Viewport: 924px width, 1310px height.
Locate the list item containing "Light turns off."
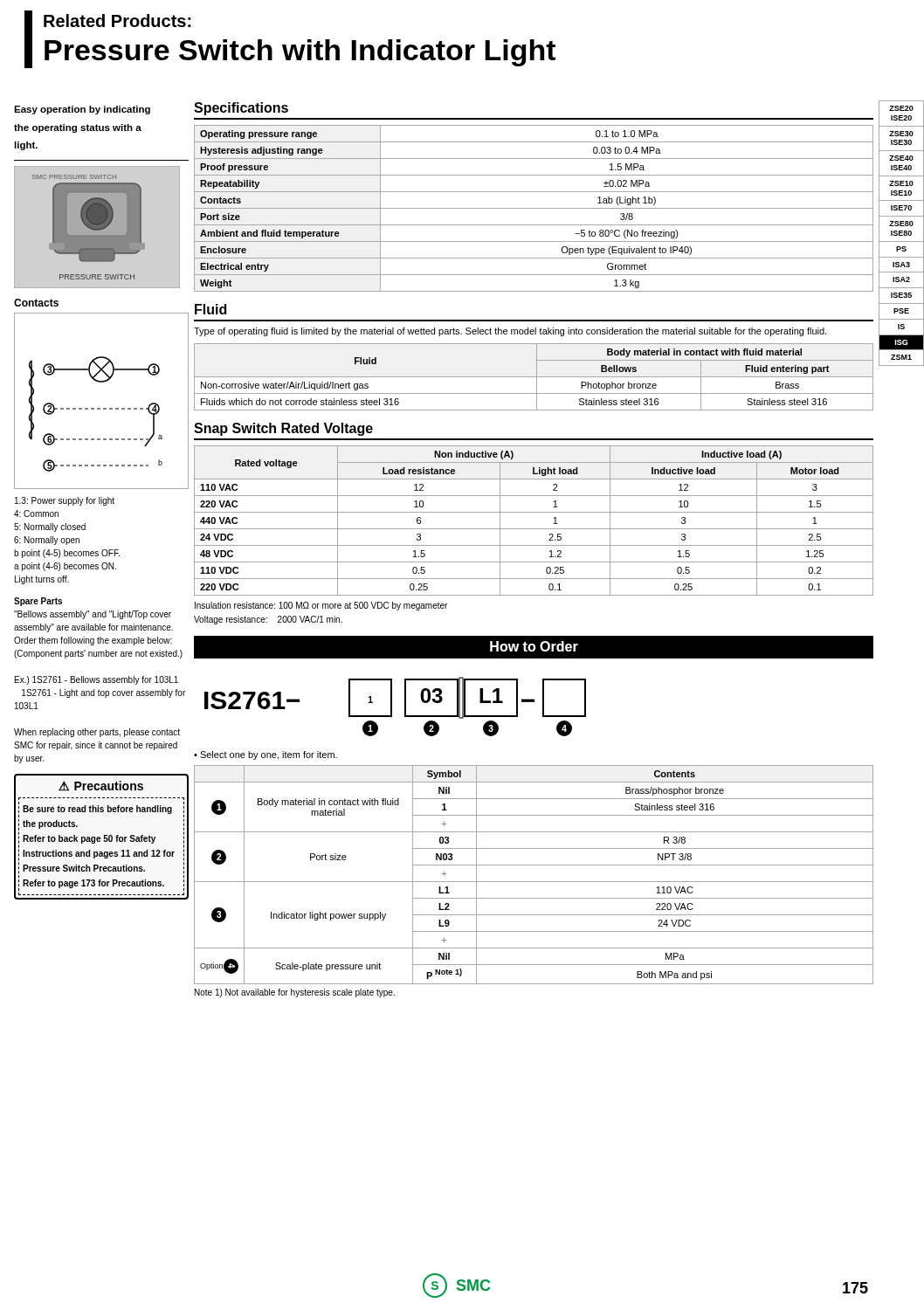[x=42, y=579]
